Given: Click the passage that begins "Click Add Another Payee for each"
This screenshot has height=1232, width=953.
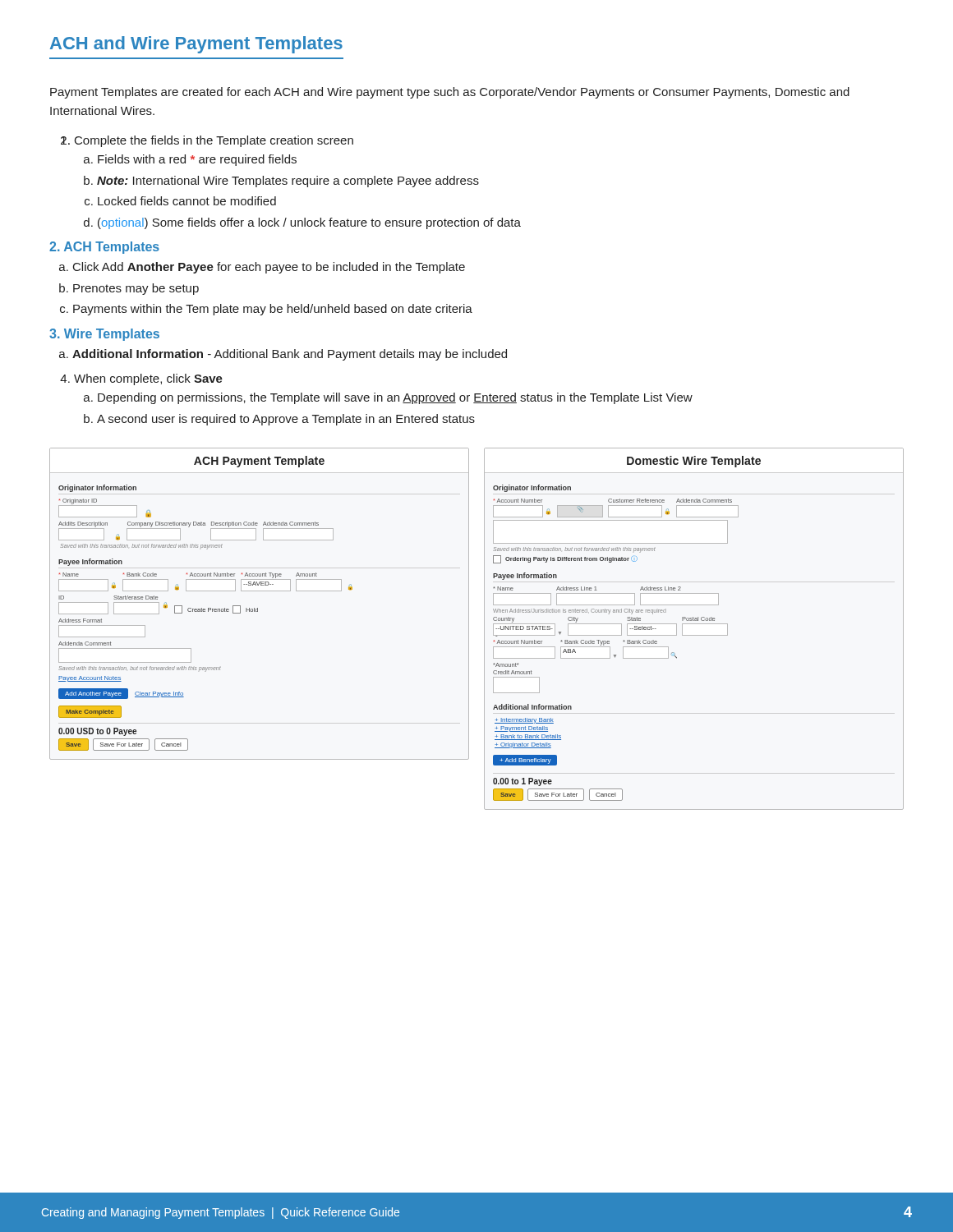Looking at the screenshot, I should tap(269, 268).
